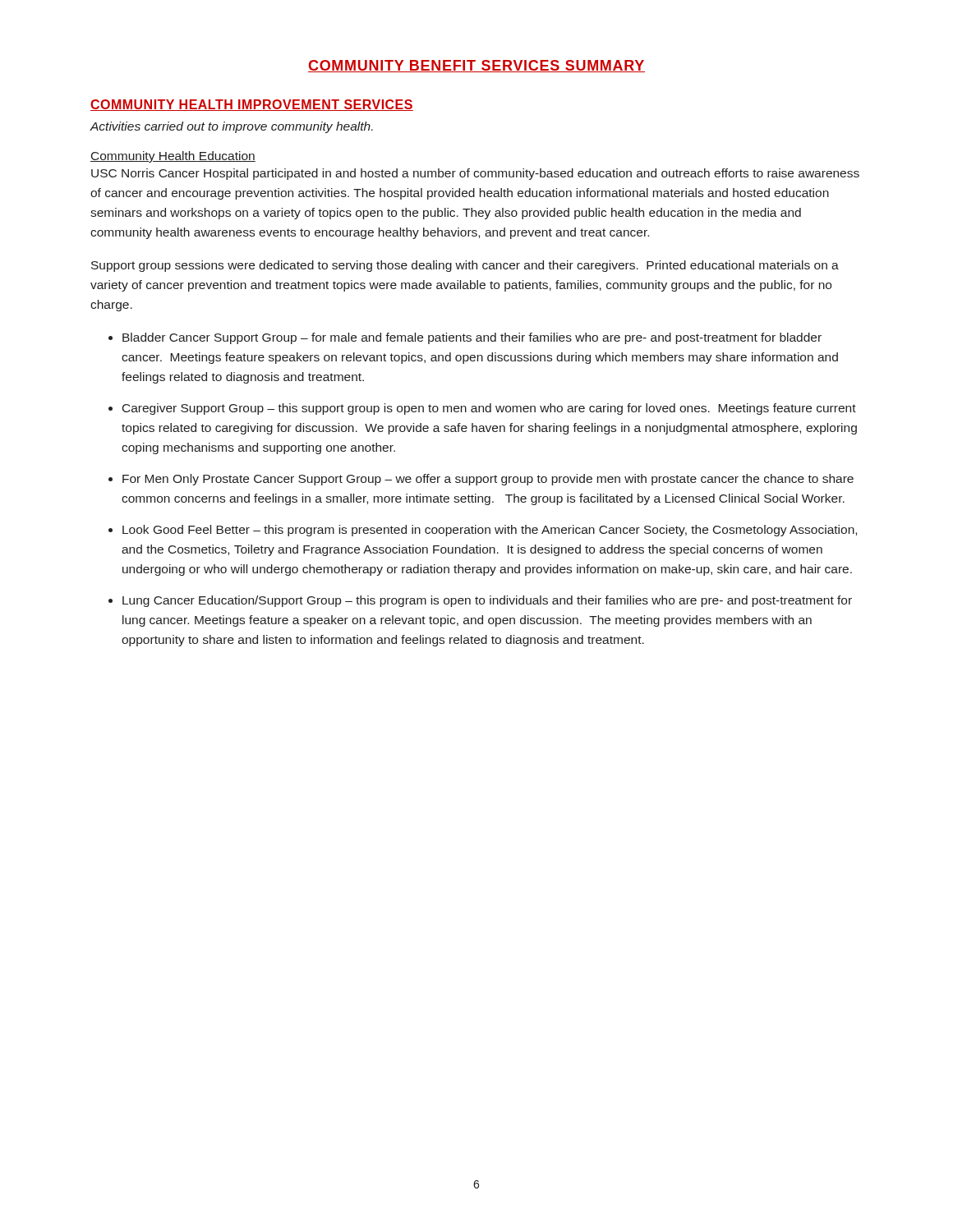Find the text block that says "USC Norris Cancer Hospital participated in"
The image size is (953, 1232).
coord(475,202)
